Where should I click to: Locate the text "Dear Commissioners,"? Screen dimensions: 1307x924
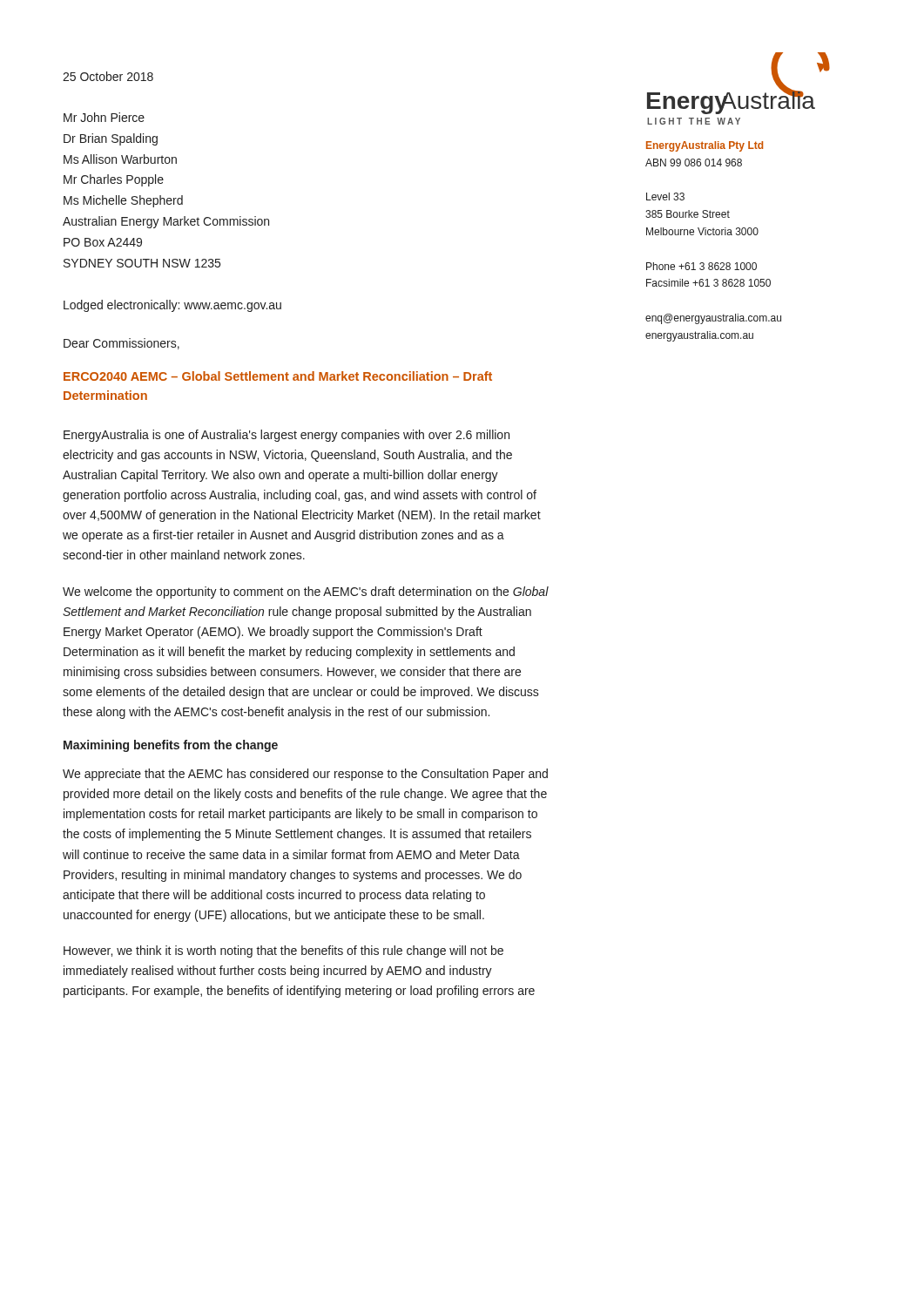(x=121, y=344)
